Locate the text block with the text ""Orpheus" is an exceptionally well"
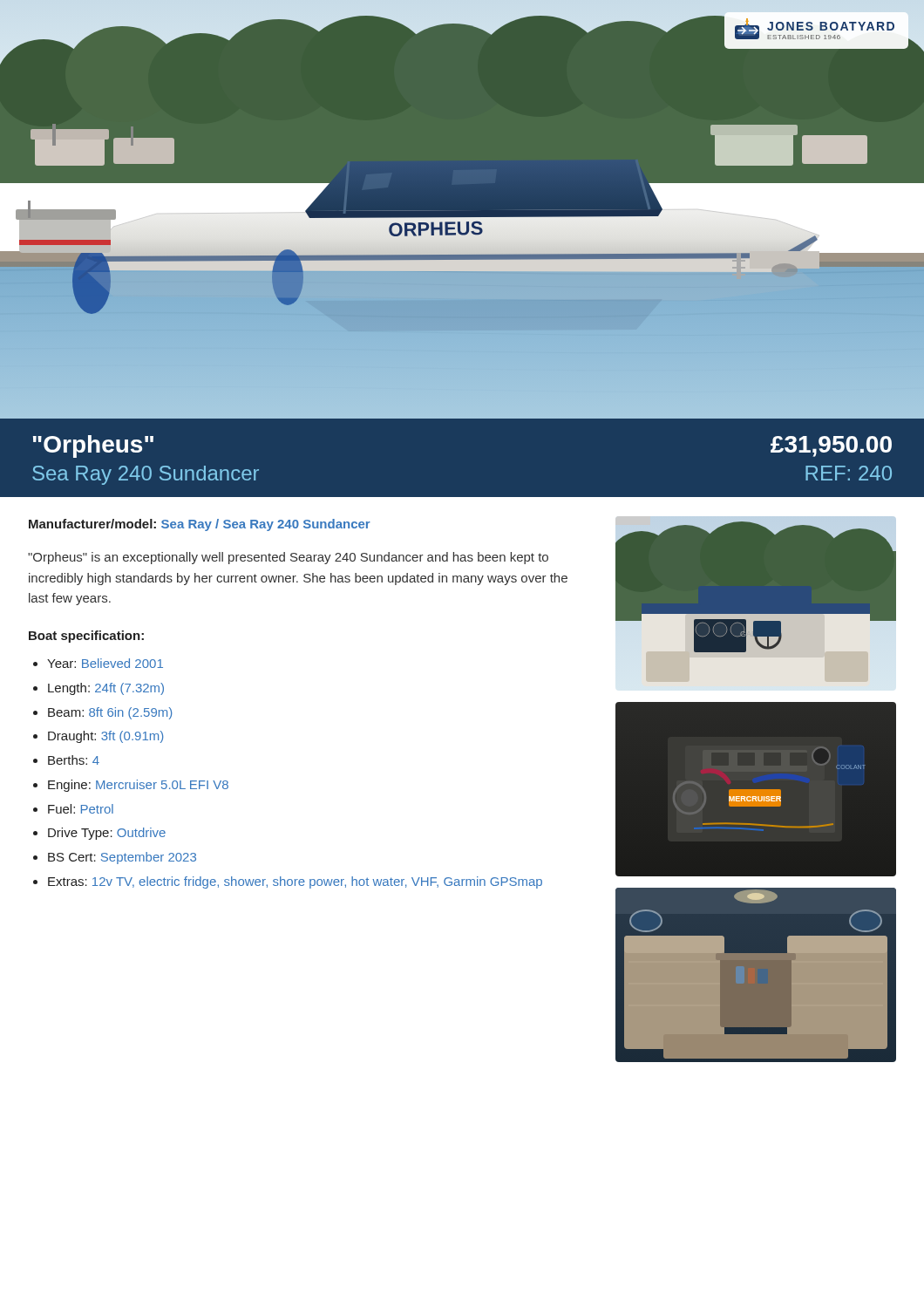 click(298, 577)
